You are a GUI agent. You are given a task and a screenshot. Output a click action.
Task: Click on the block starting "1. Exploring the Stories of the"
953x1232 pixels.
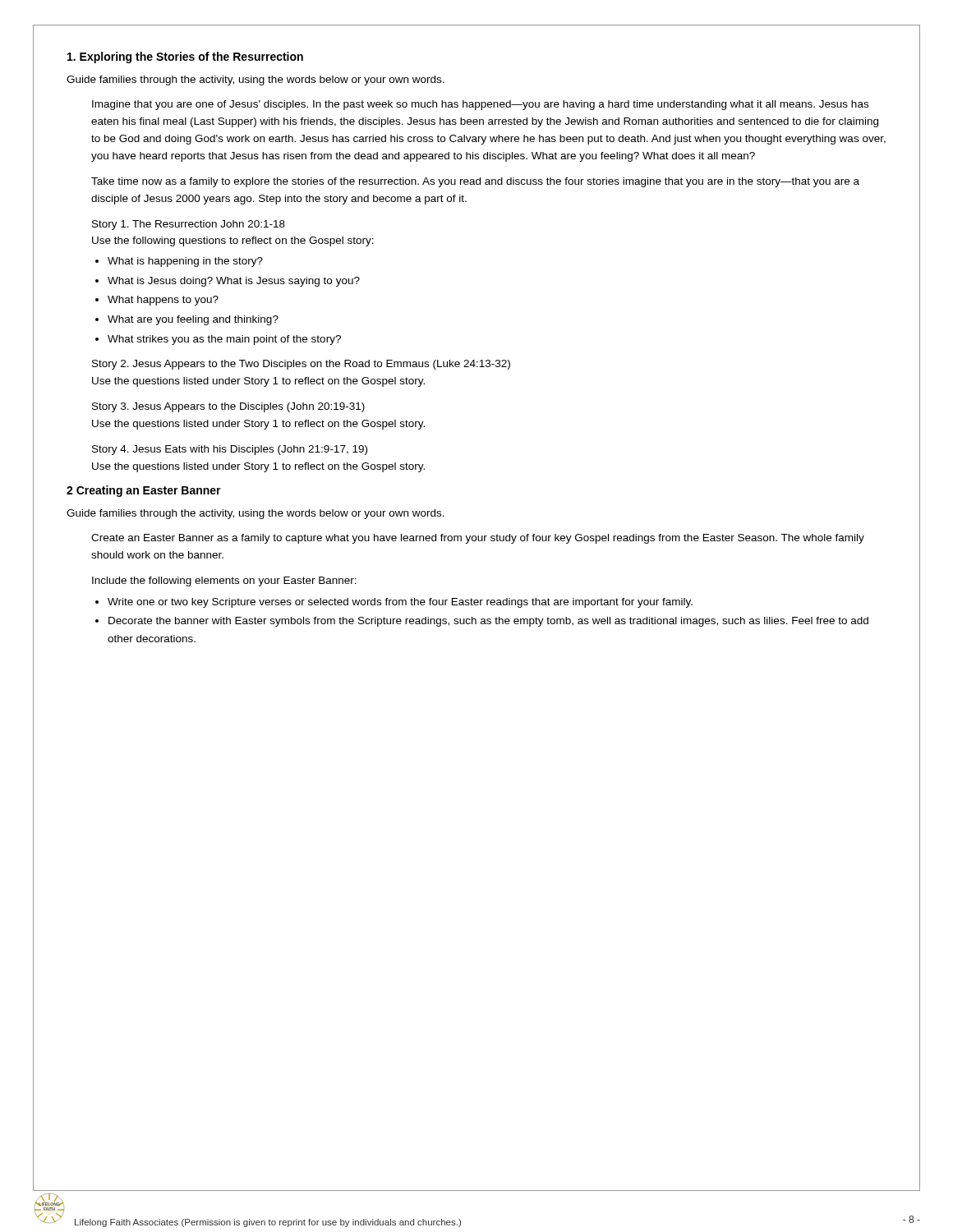(185, 57)
